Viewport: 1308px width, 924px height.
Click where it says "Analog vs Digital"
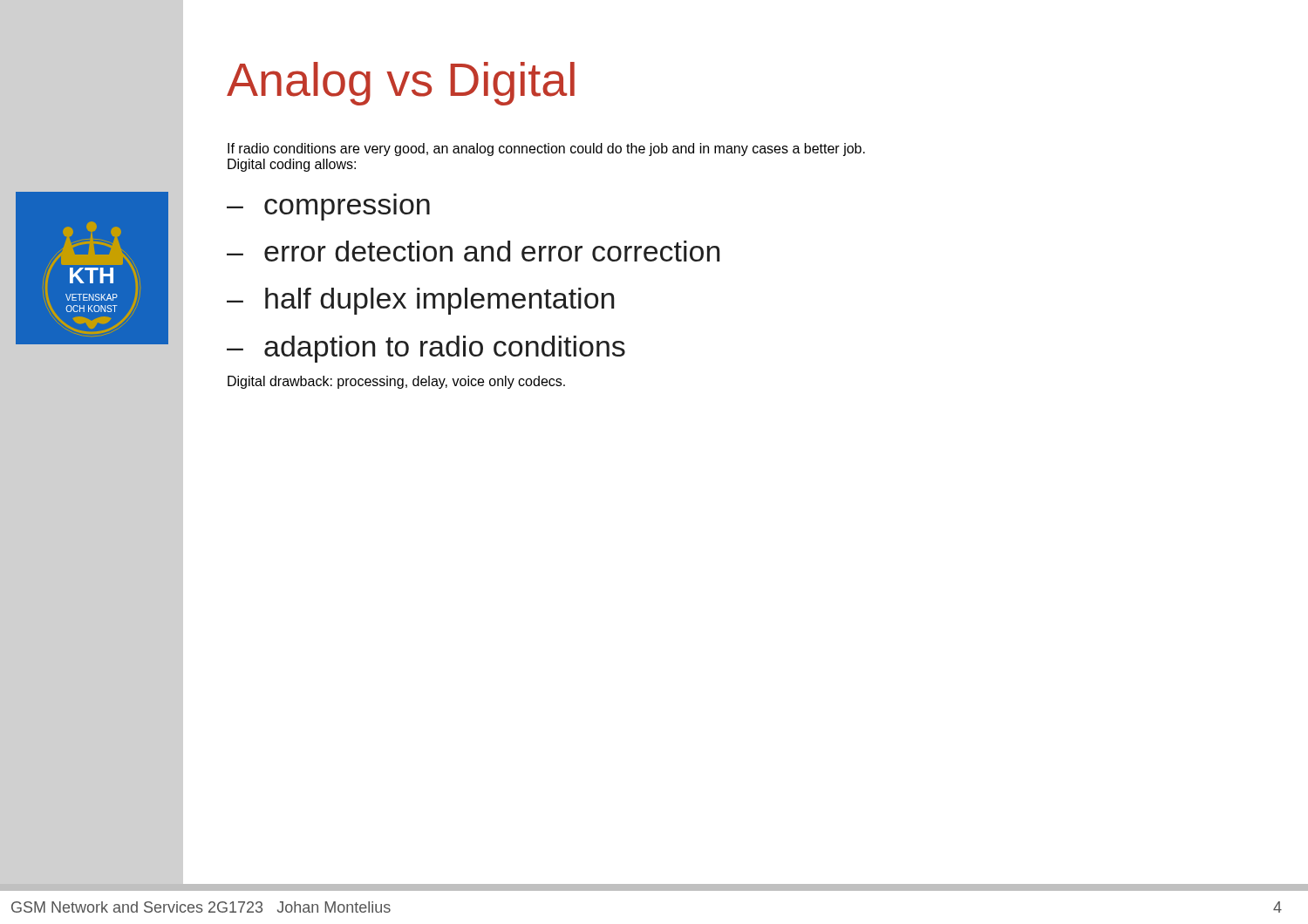click(401, 84)
